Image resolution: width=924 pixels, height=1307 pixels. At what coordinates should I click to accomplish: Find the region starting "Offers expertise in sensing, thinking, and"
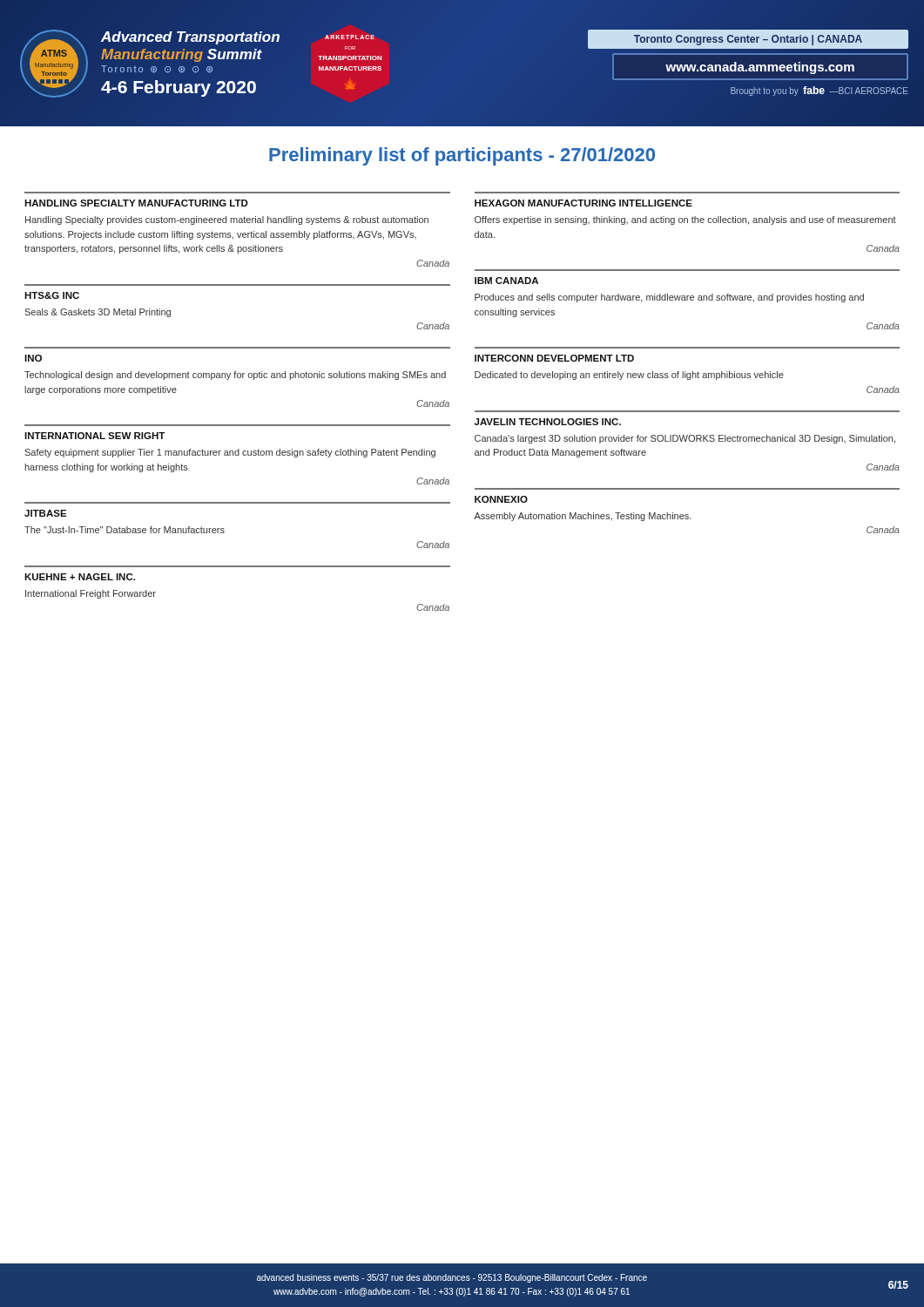point(685,227)
